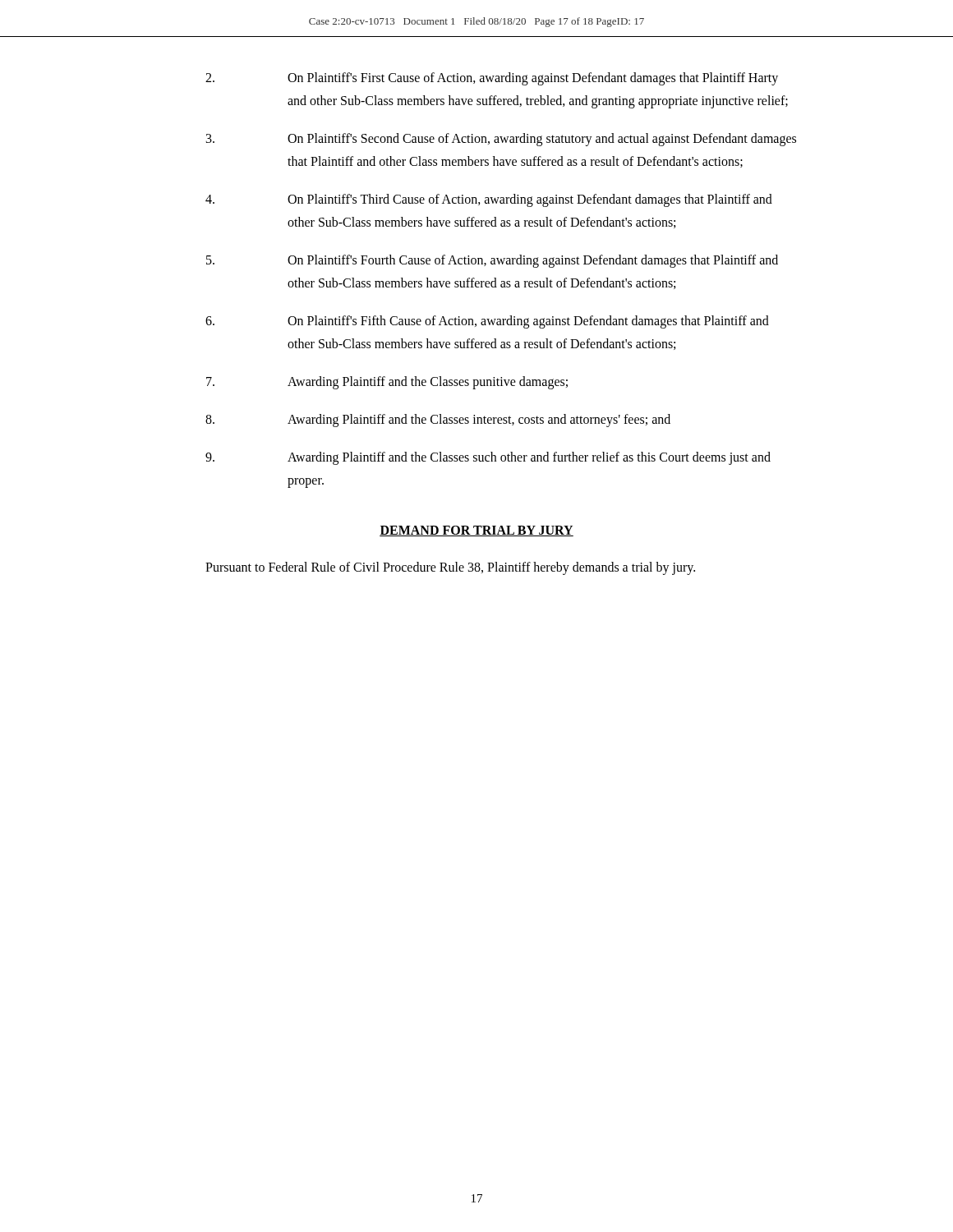Click the passage that begins "8. Awarding Plaintiff and the Classes"
This screenshot has width=953, height=1232.
pos(476,420)
